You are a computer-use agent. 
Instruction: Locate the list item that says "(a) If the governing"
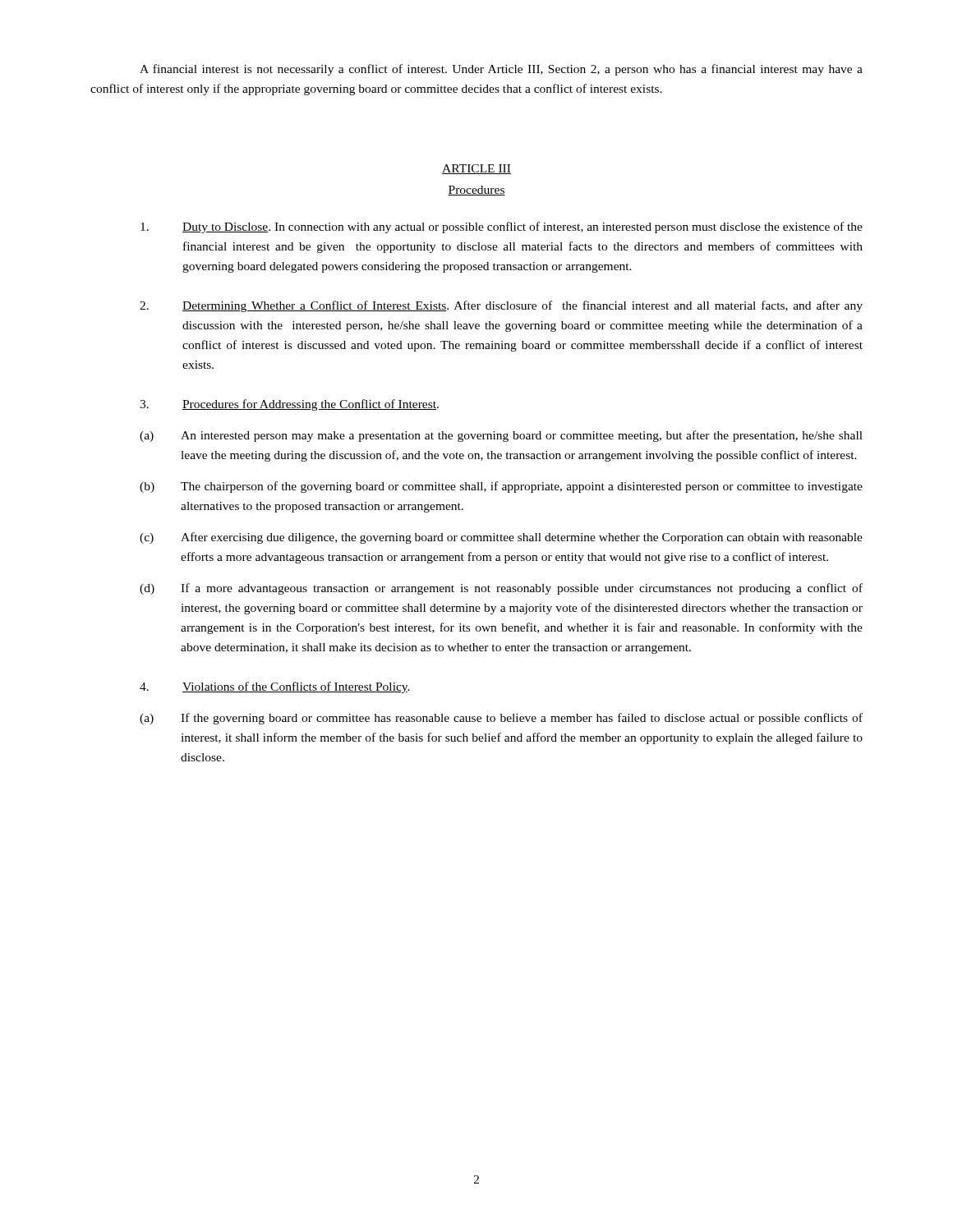click(x=501, y=738)
